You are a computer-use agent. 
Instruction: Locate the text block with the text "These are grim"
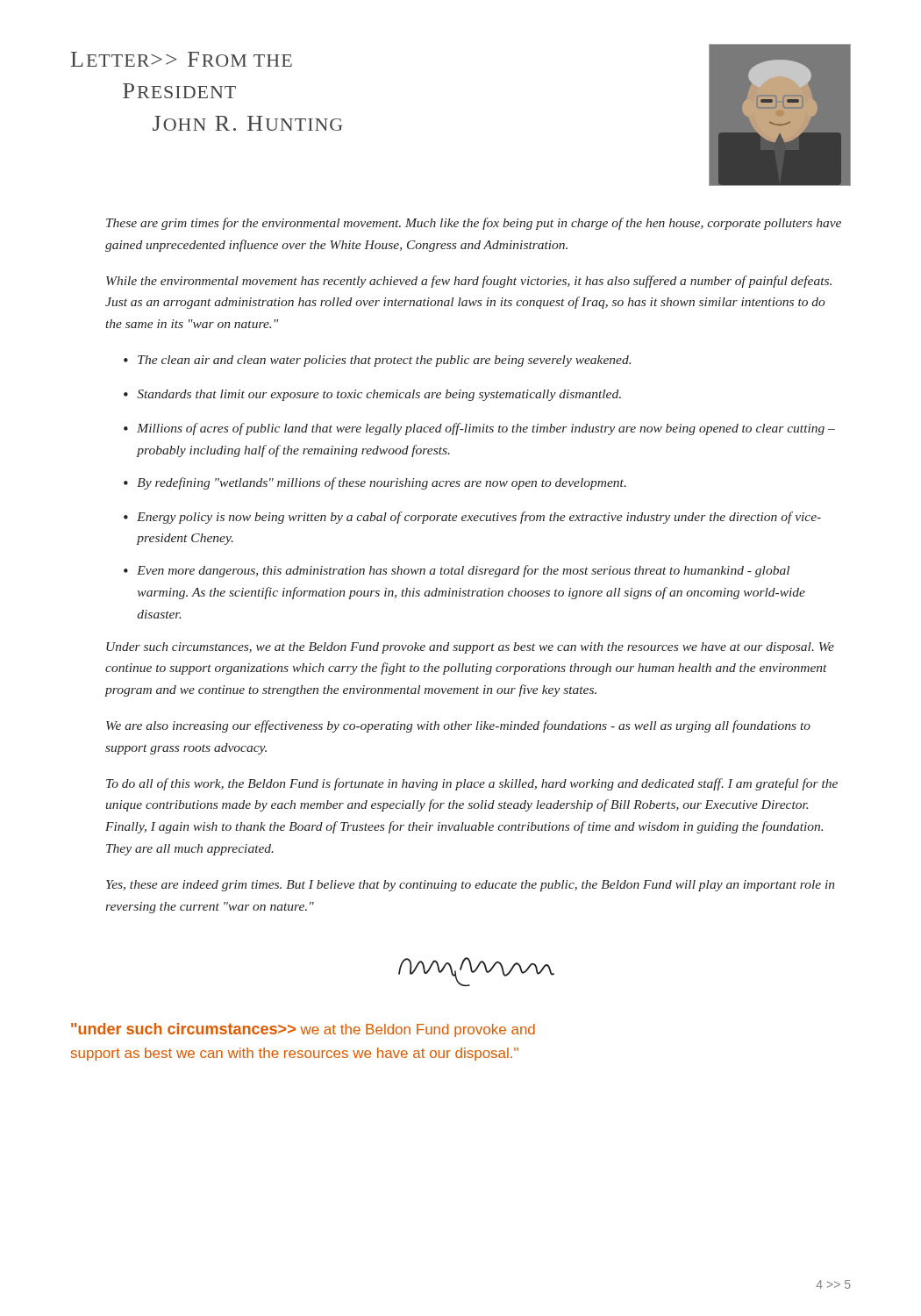473,233
